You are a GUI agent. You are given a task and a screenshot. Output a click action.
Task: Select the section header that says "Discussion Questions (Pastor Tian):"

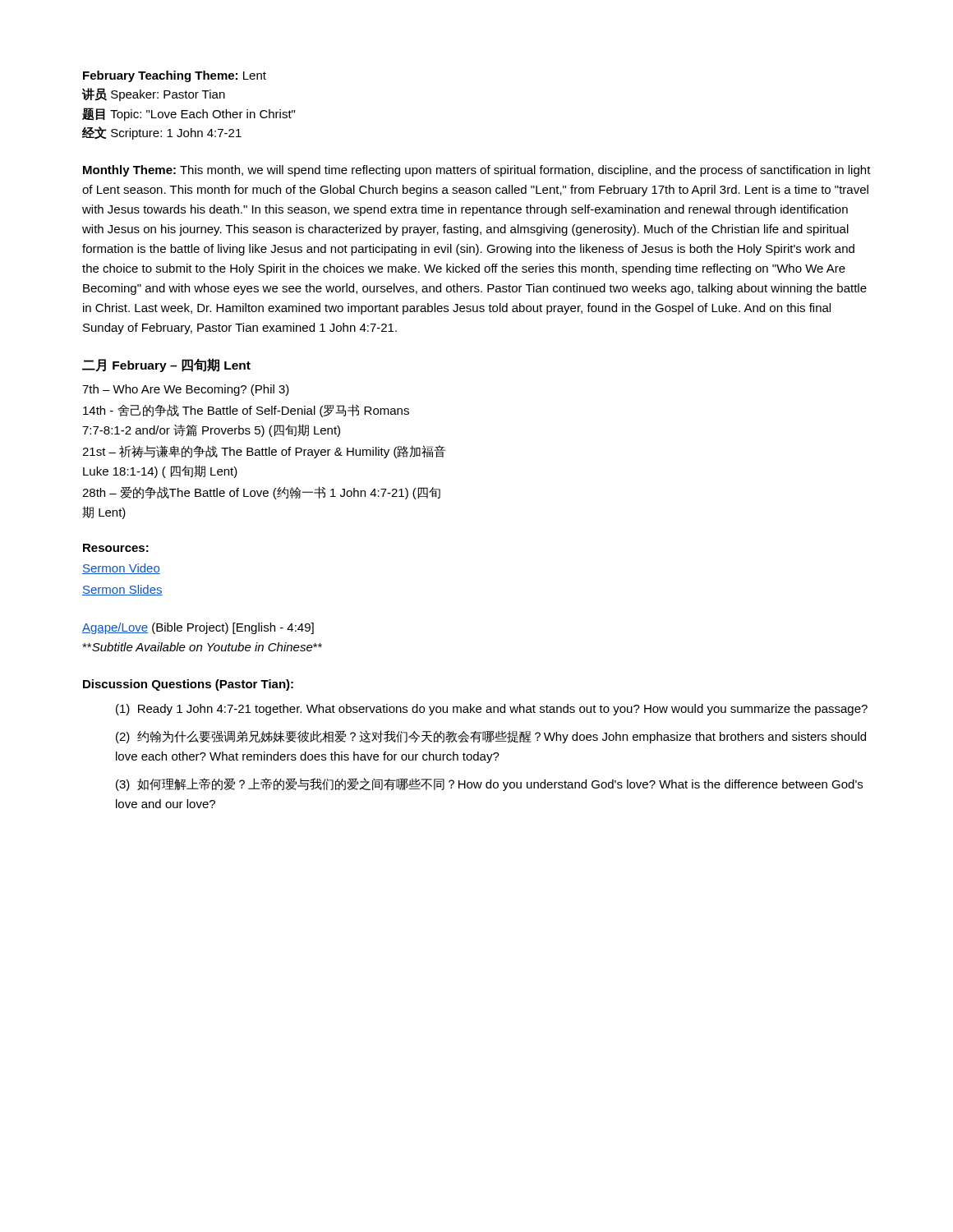(x=188, y=684)
